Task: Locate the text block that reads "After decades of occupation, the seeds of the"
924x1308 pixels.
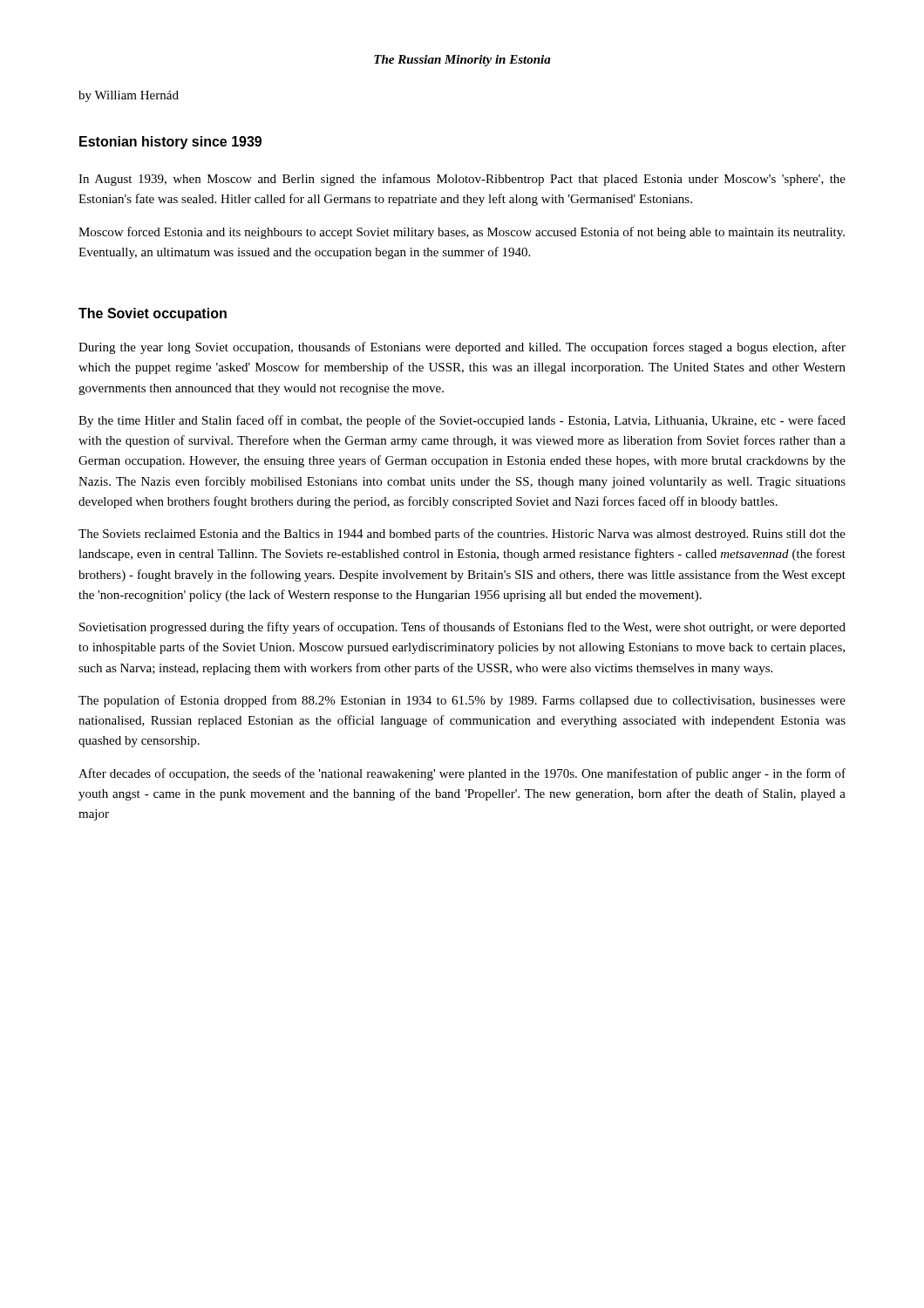Action: (x=462, y=793)
